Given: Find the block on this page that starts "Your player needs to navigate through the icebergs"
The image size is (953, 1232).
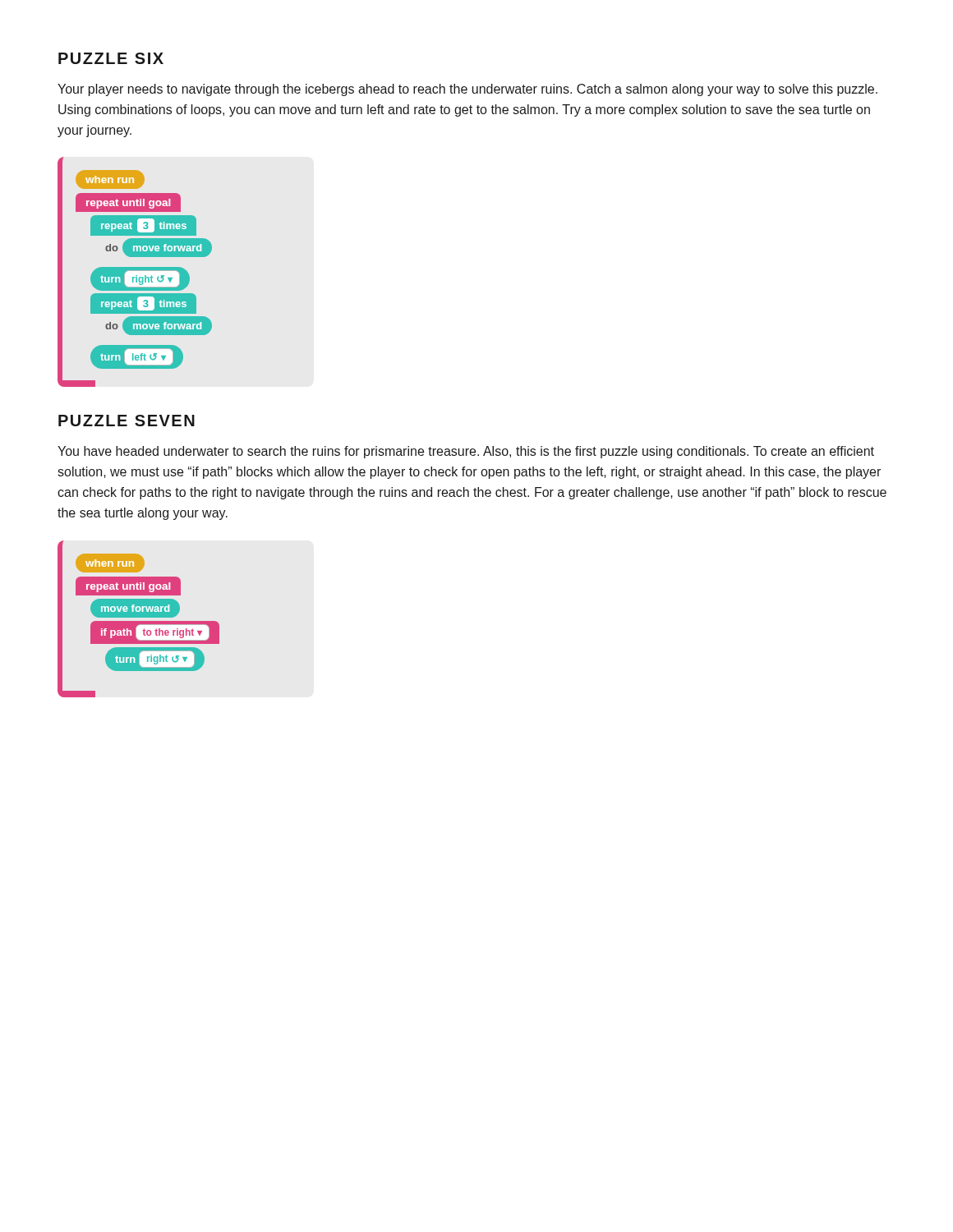Looking at the screenshot, I should (468, 110).
